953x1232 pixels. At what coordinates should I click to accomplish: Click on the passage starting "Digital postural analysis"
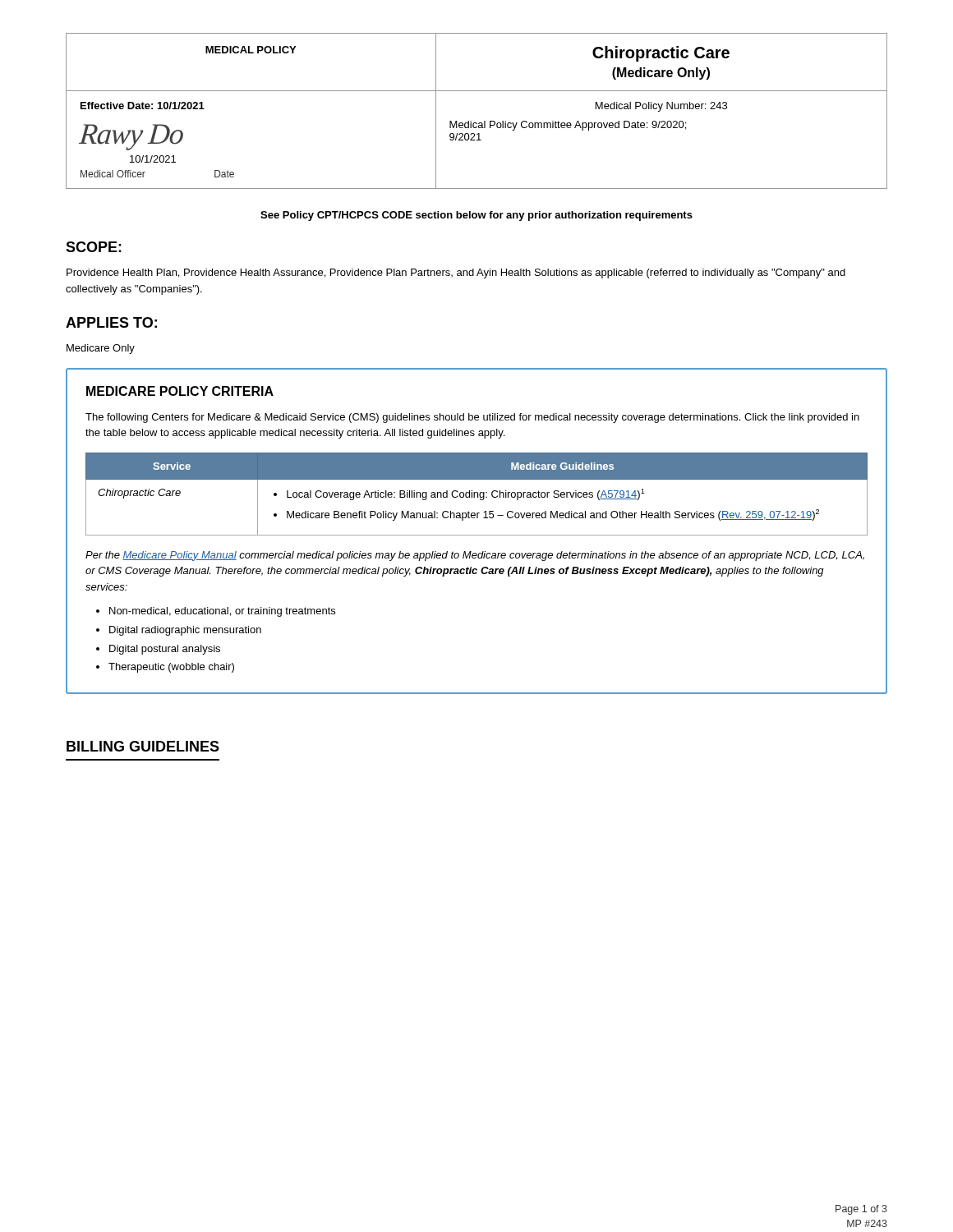coord(165,648)
